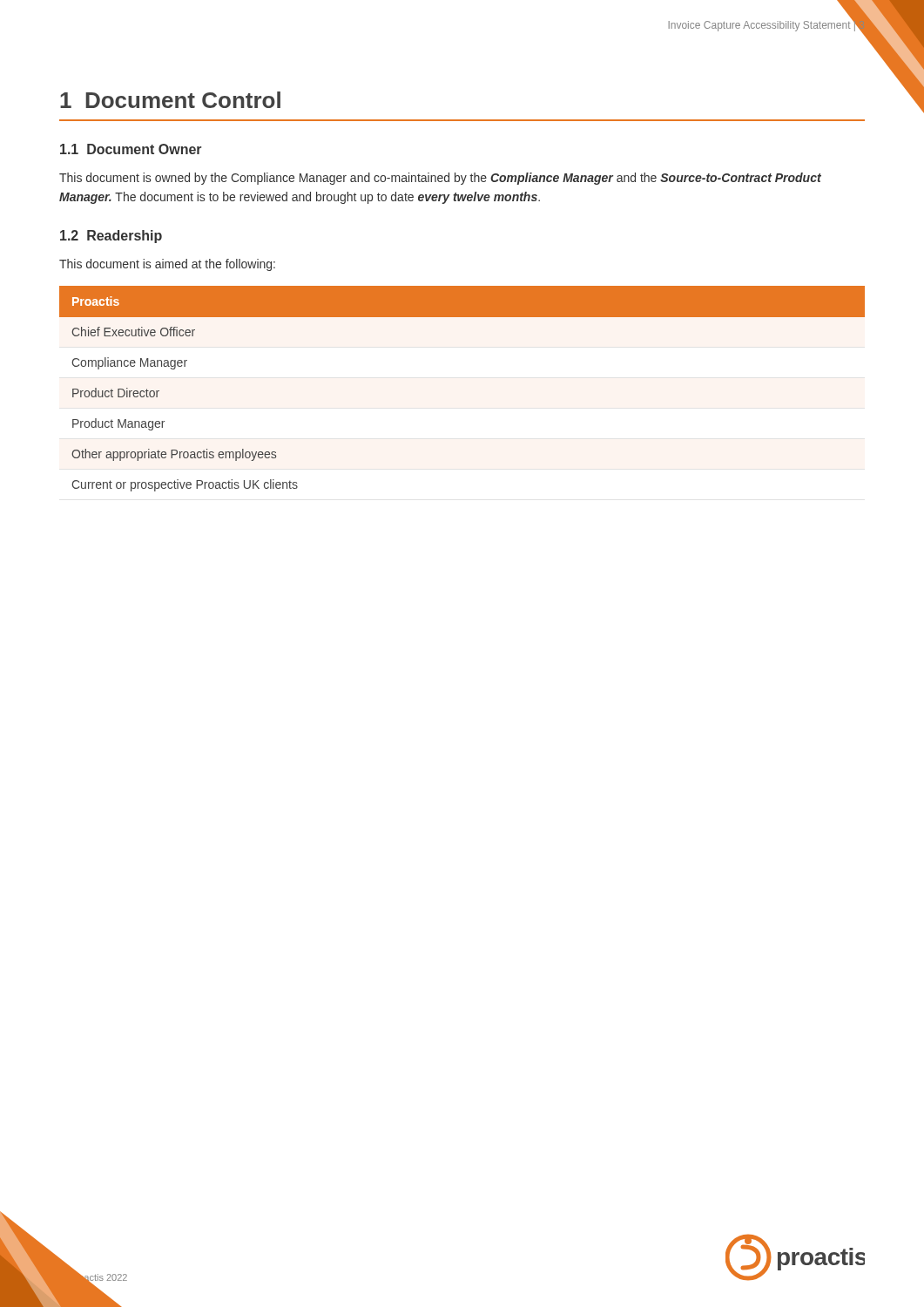Locate the table with the text "Product Director"
Image resolution: width=924 pixels, height=1307 pixels.
point(462,393)
